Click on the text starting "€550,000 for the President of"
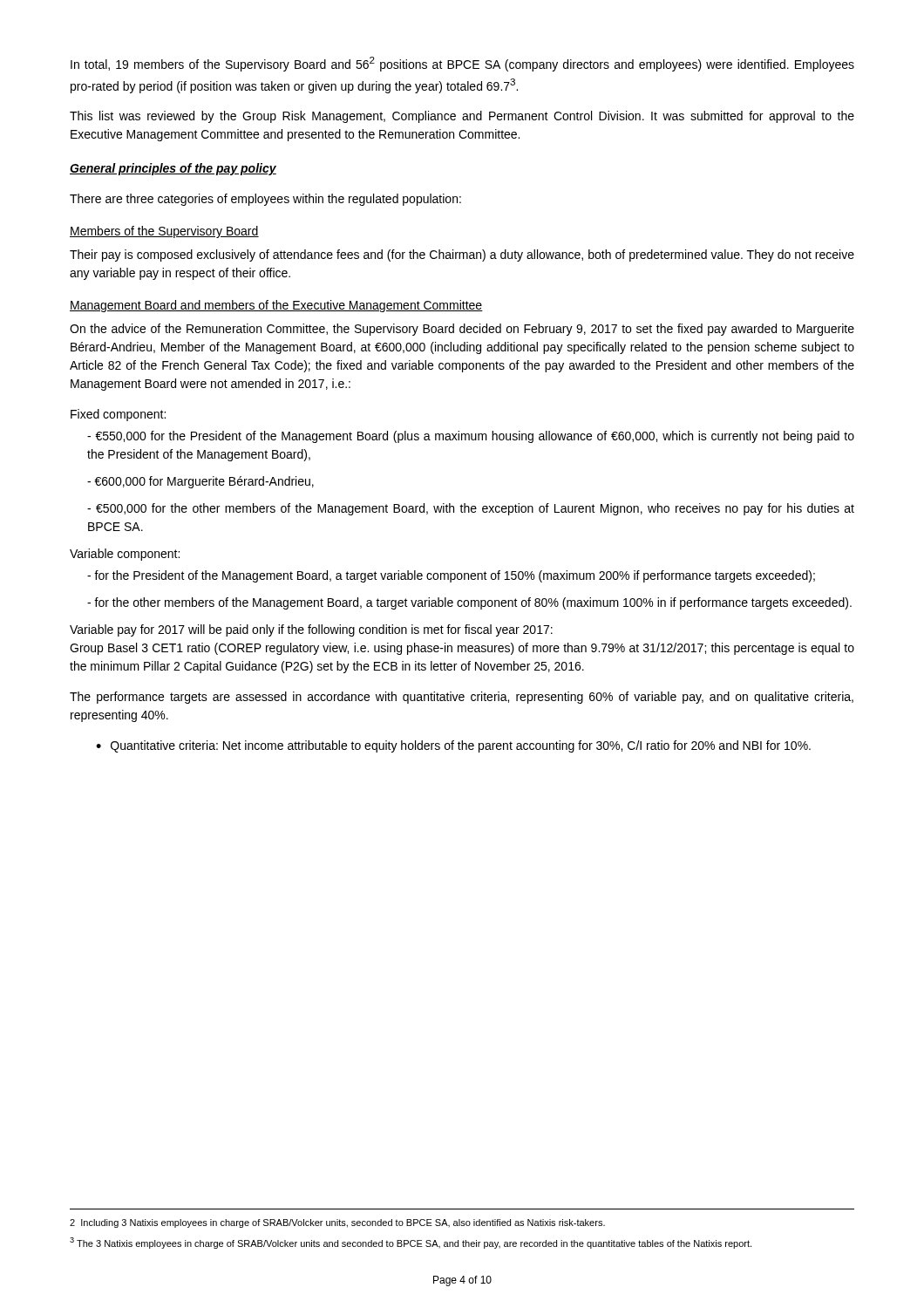 pos(462,446)
